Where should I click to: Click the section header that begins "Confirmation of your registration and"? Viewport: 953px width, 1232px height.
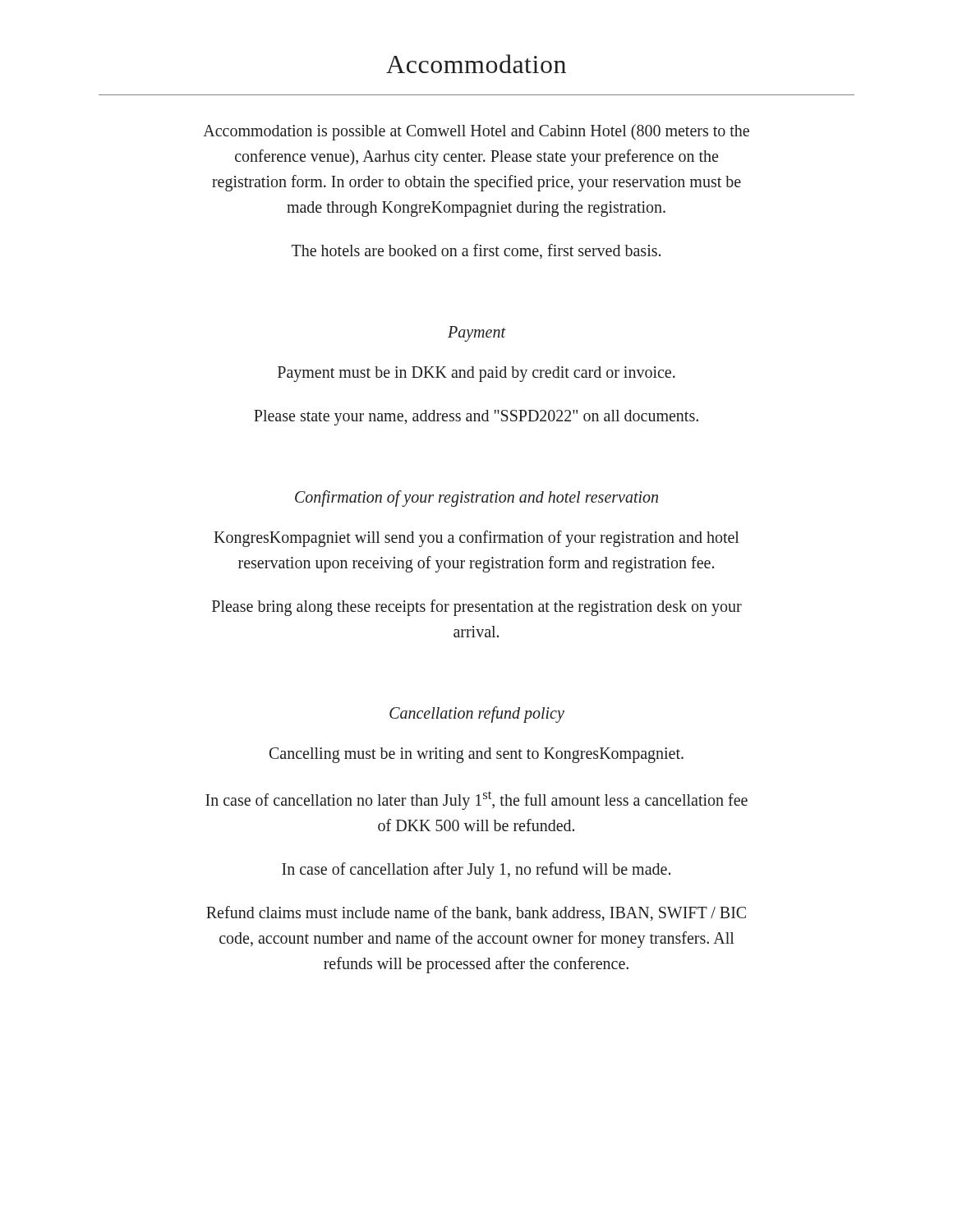tap(476, 497)
